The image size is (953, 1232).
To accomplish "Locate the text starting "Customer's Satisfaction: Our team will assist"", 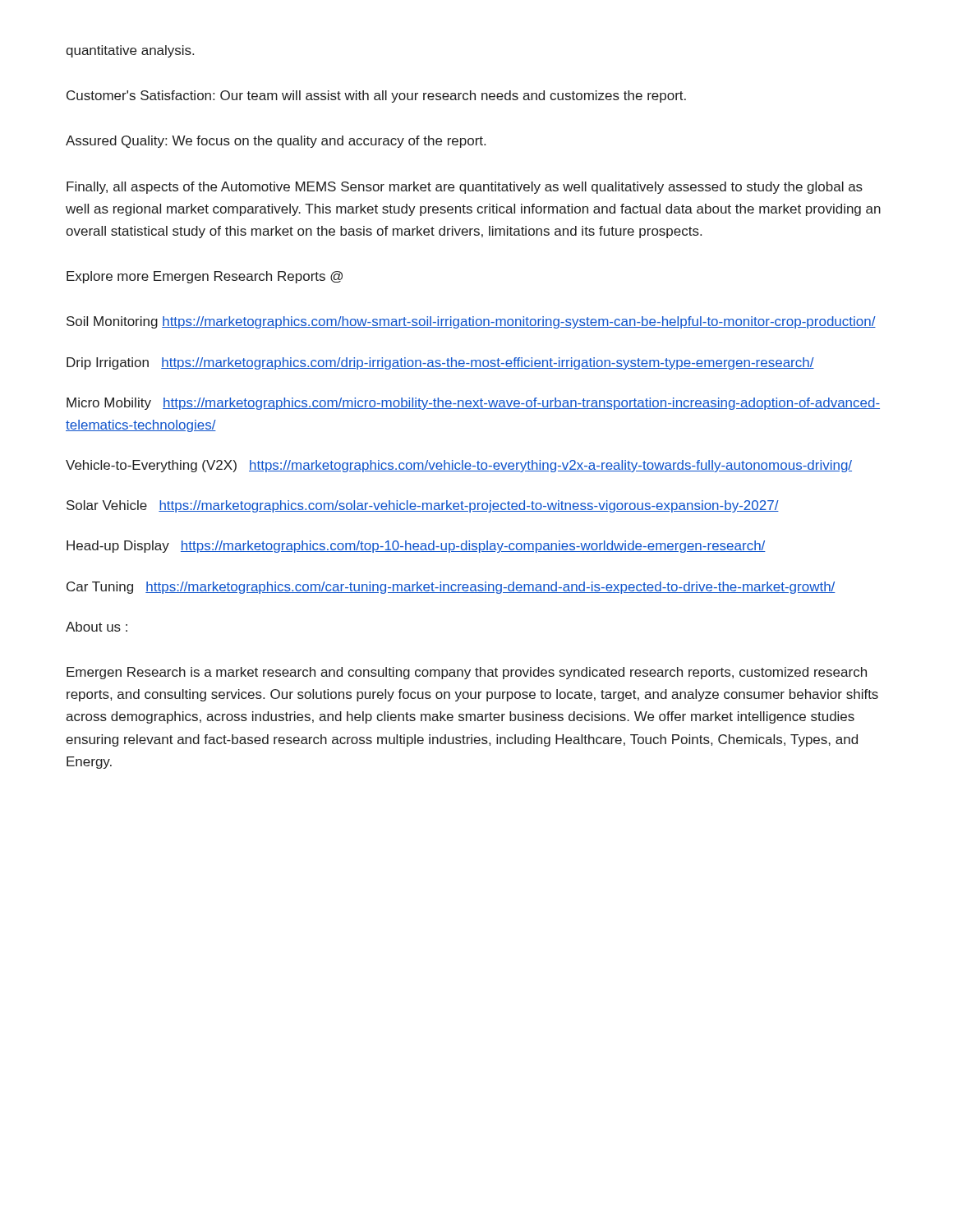I will [x=376, y=96].
